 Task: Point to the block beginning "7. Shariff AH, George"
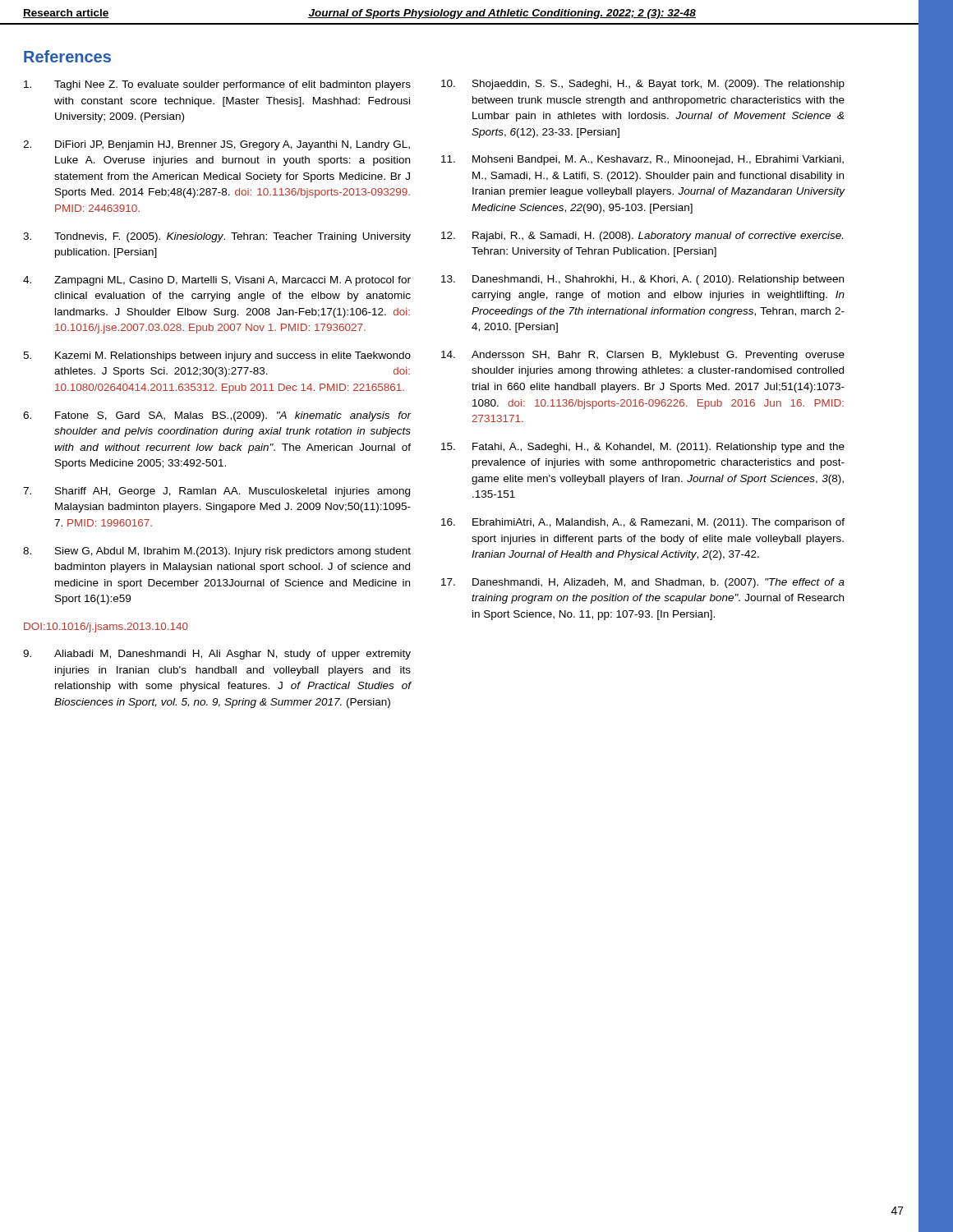[x=217, y=507]
